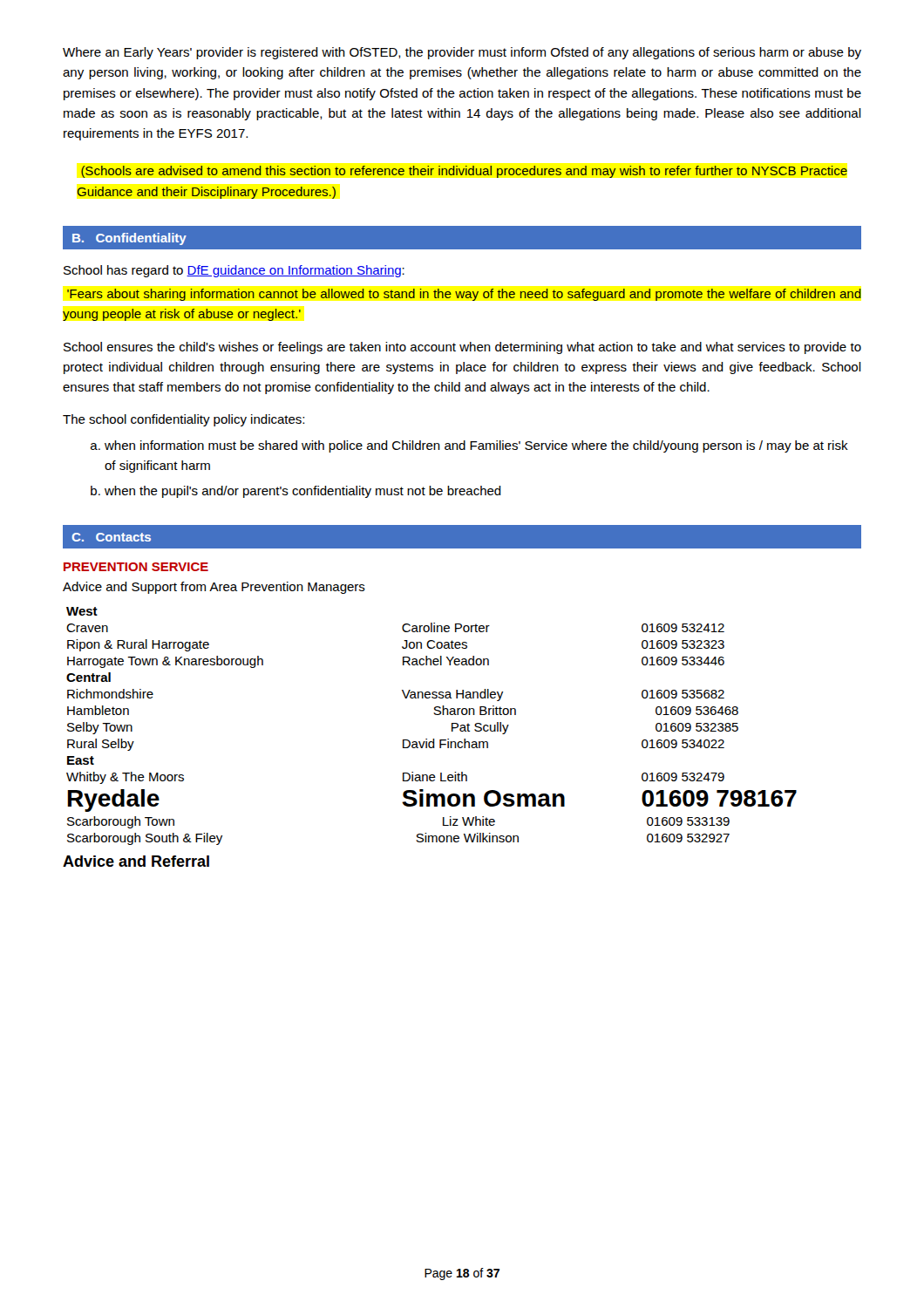
Task: Locate the block of text that opens with "when the pupil's and/or parent's confidentiality"
Action: [303, 490]
